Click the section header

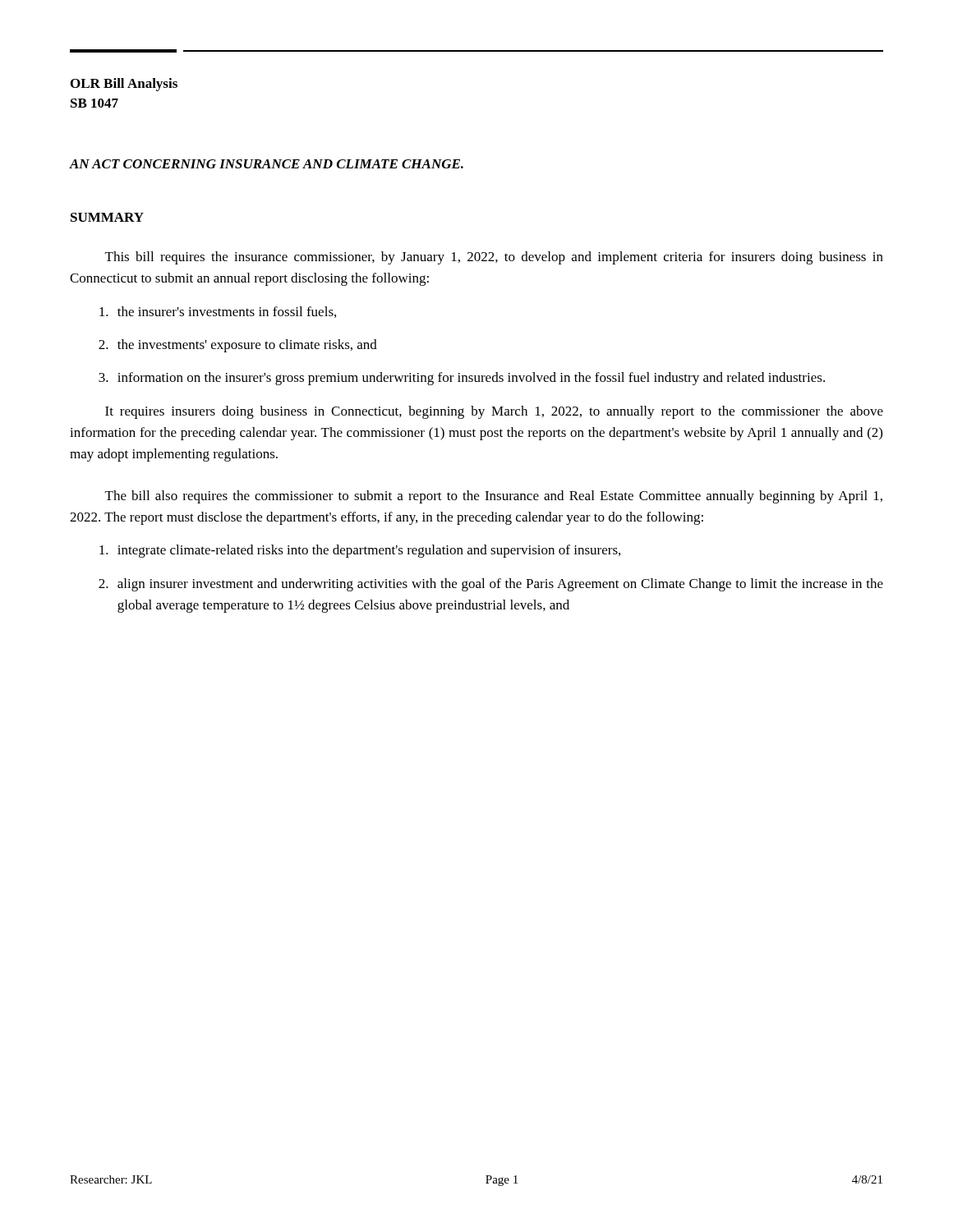[x=107, y=217]
